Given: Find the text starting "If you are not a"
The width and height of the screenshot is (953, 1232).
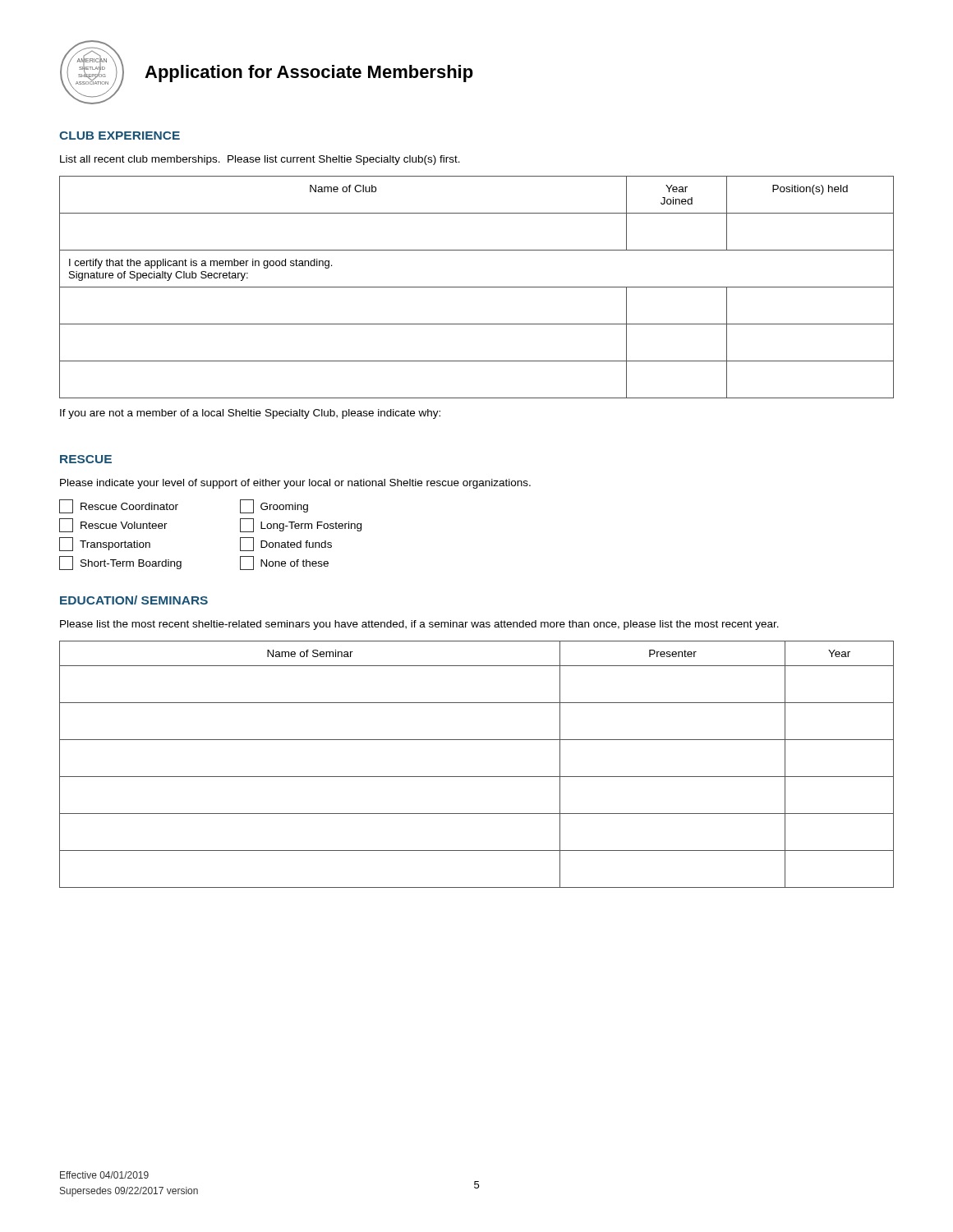Looking at the screenshot, I should [250, 413].
